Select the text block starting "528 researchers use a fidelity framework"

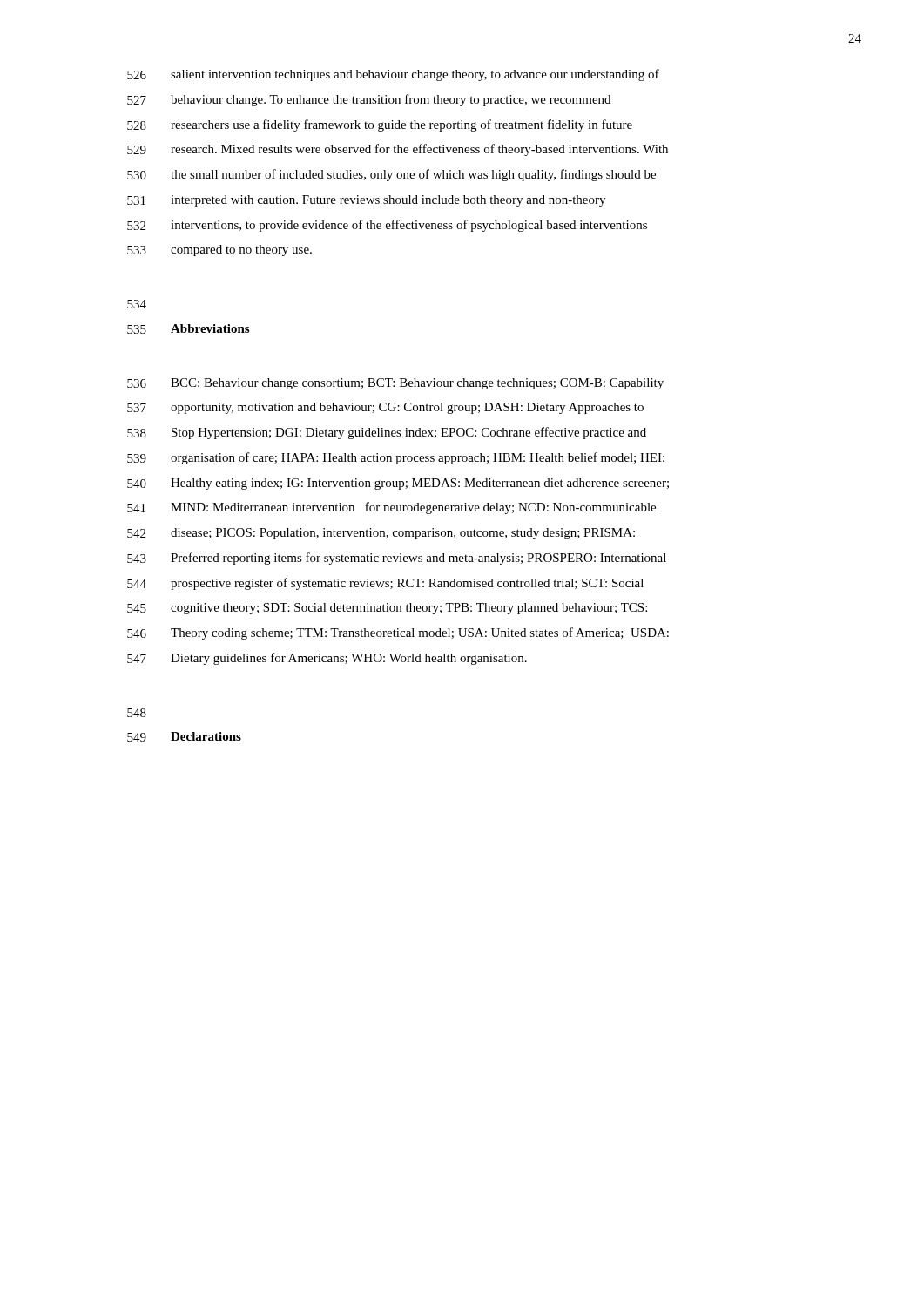[479, 125]
